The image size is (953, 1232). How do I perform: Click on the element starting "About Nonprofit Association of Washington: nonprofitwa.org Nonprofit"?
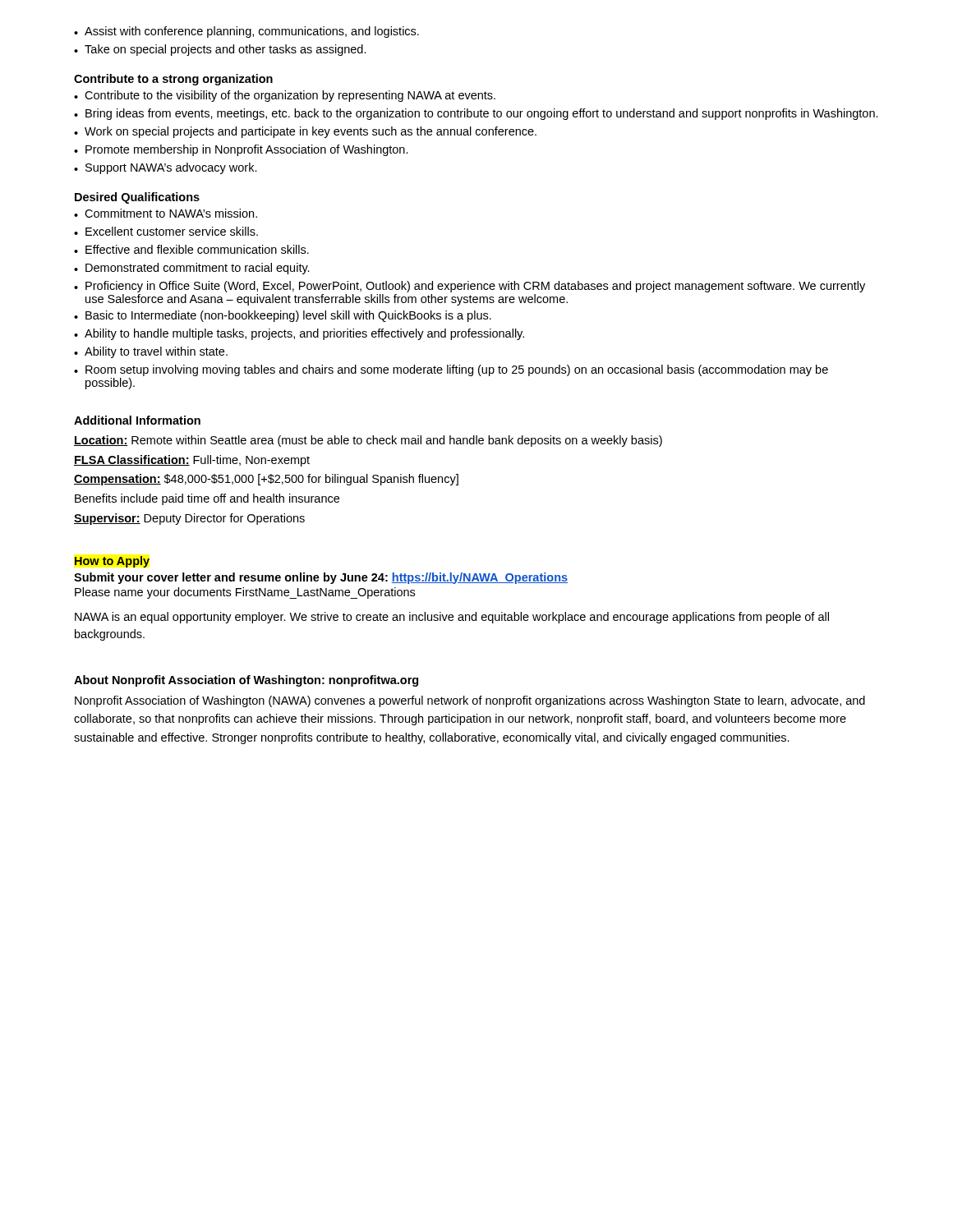(x=476, y=710)
